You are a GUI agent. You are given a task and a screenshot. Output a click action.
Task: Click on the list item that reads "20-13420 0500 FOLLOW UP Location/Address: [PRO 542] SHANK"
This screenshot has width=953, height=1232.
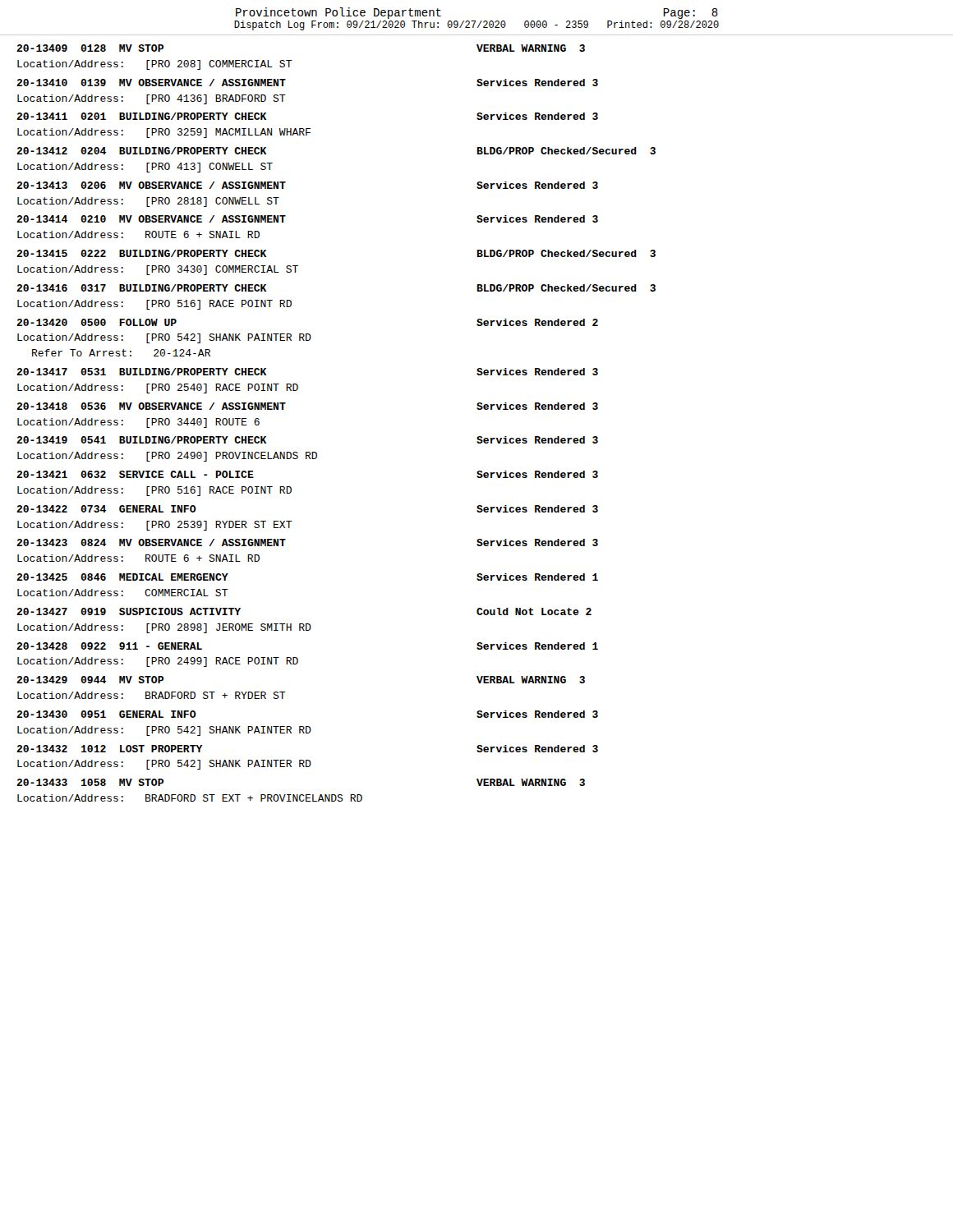coord(307,338)
